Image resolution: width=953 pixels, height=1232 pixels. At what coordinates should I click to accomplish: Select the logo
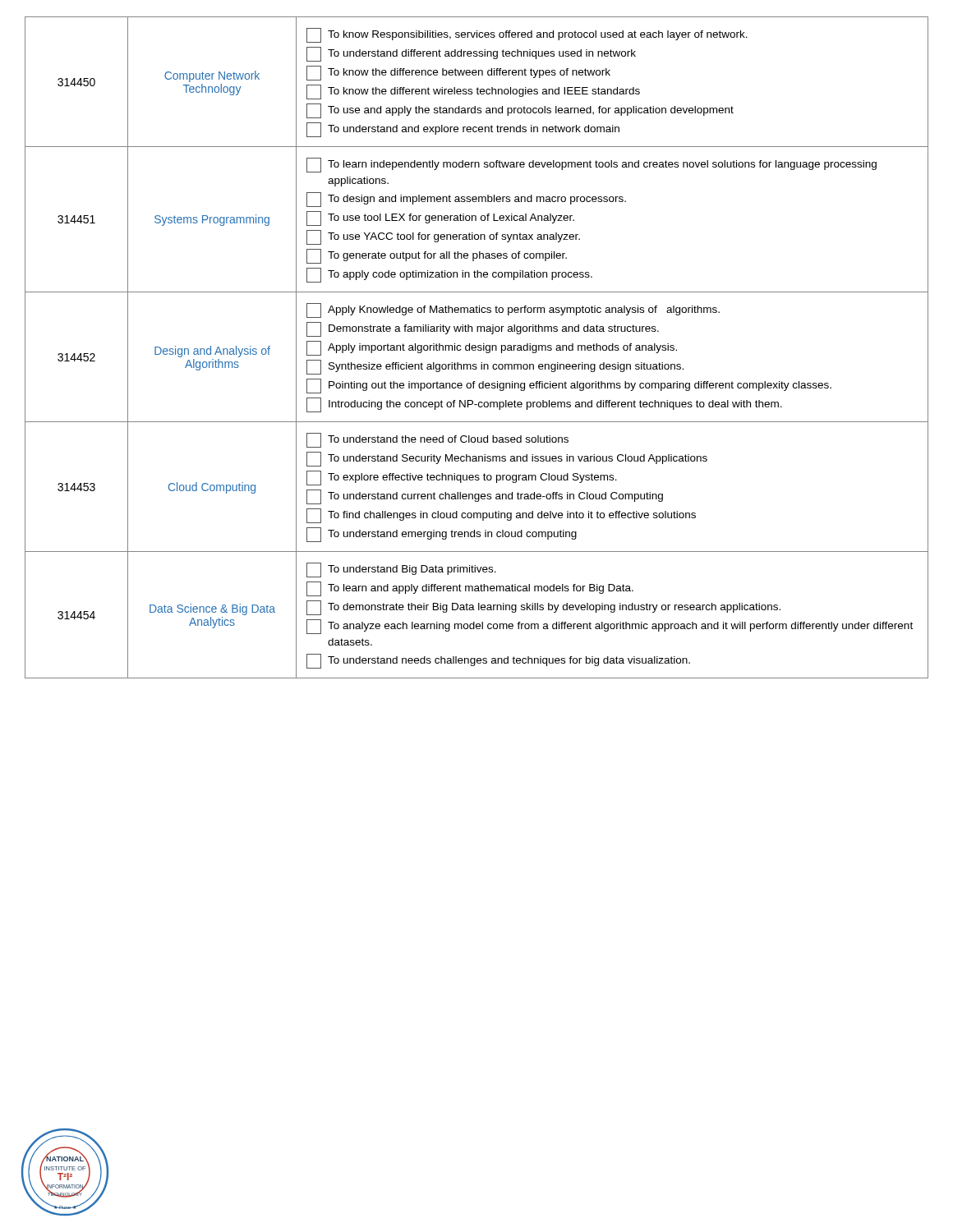click(65, 1172)
